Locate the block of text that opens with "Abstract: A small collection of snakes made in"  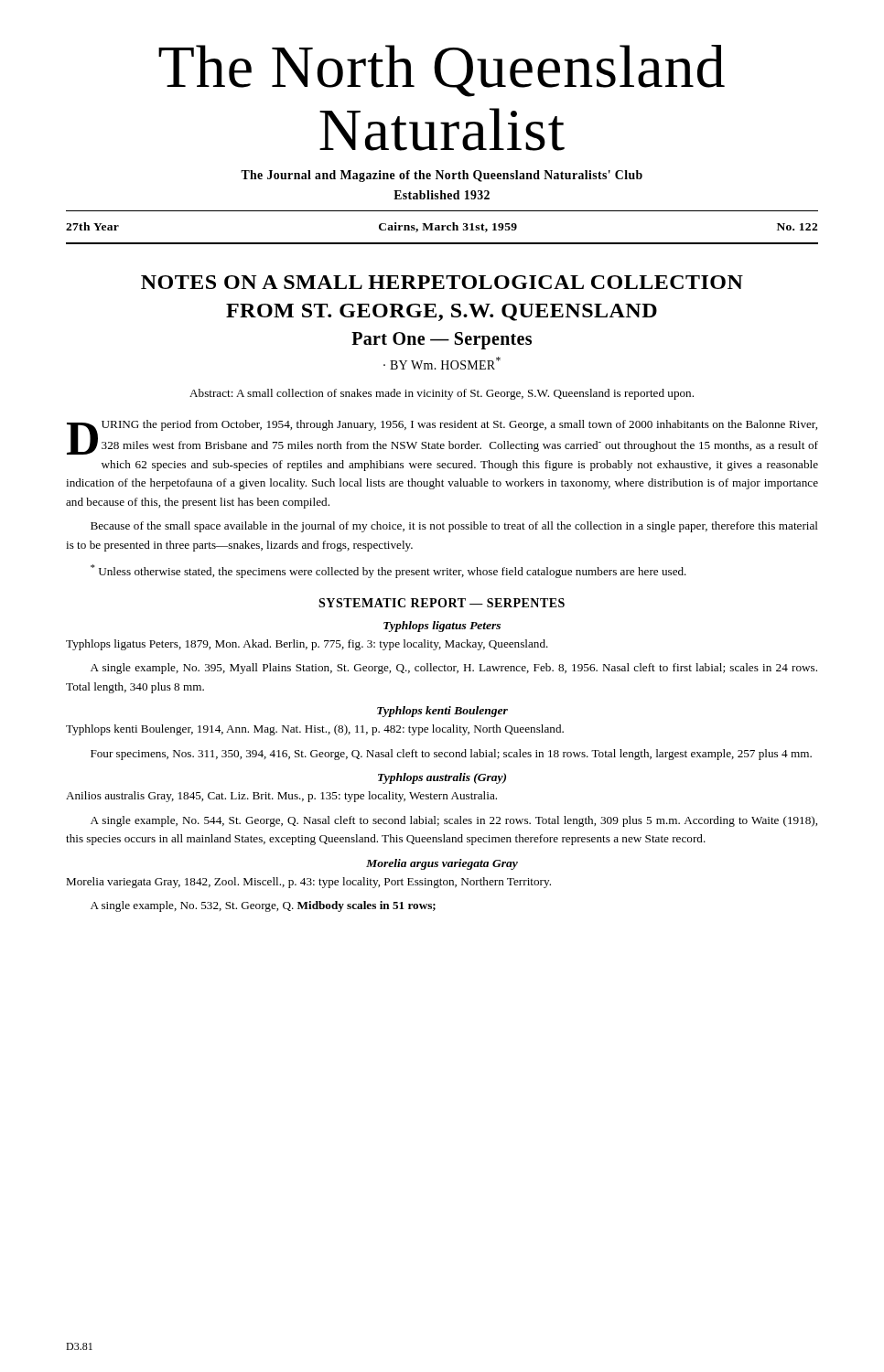click(442, 393)
